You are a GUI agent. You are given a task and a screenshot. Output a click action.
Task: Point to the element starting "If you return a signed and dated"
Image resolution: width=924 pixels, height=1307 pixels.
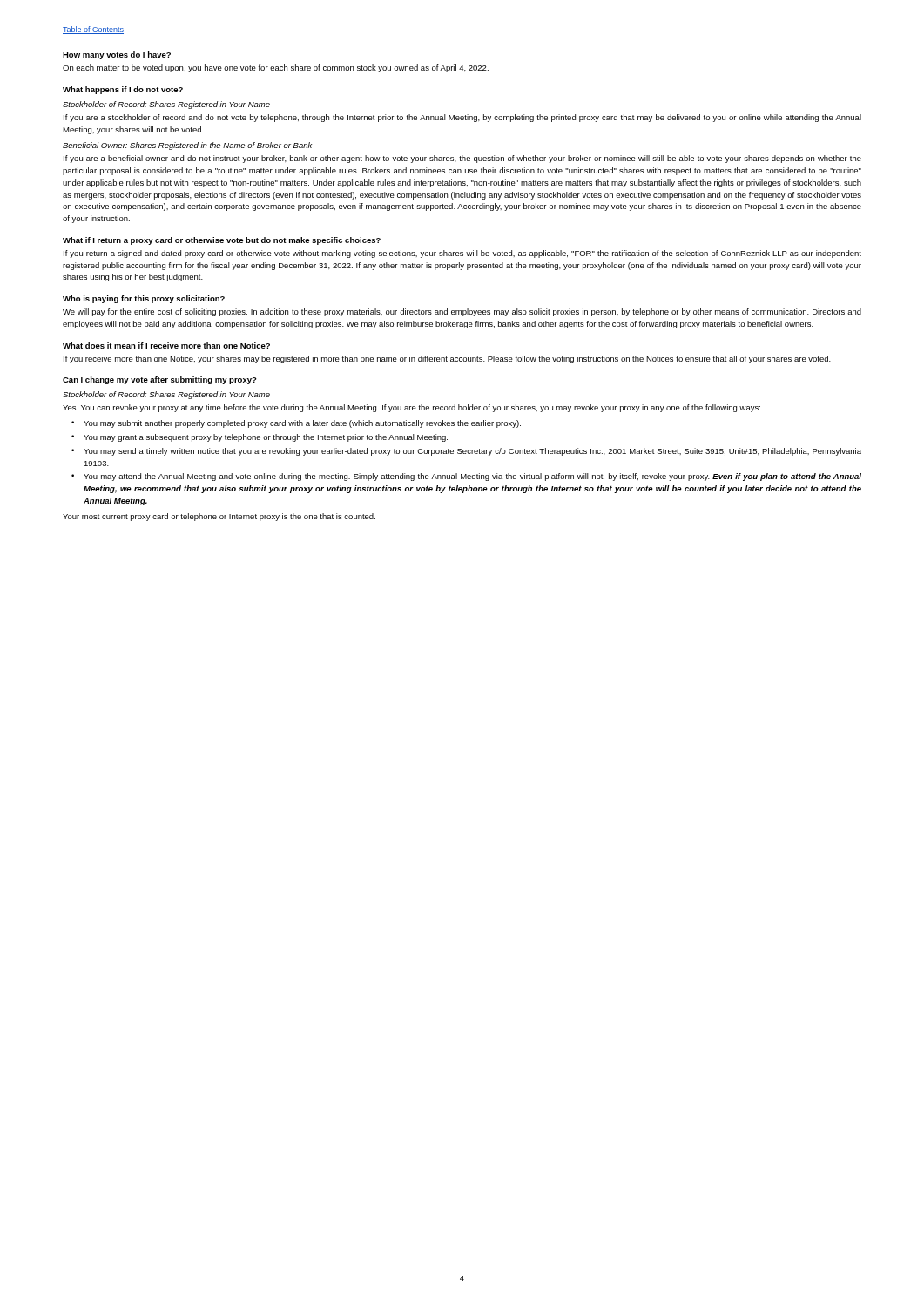tap(462, 265)
